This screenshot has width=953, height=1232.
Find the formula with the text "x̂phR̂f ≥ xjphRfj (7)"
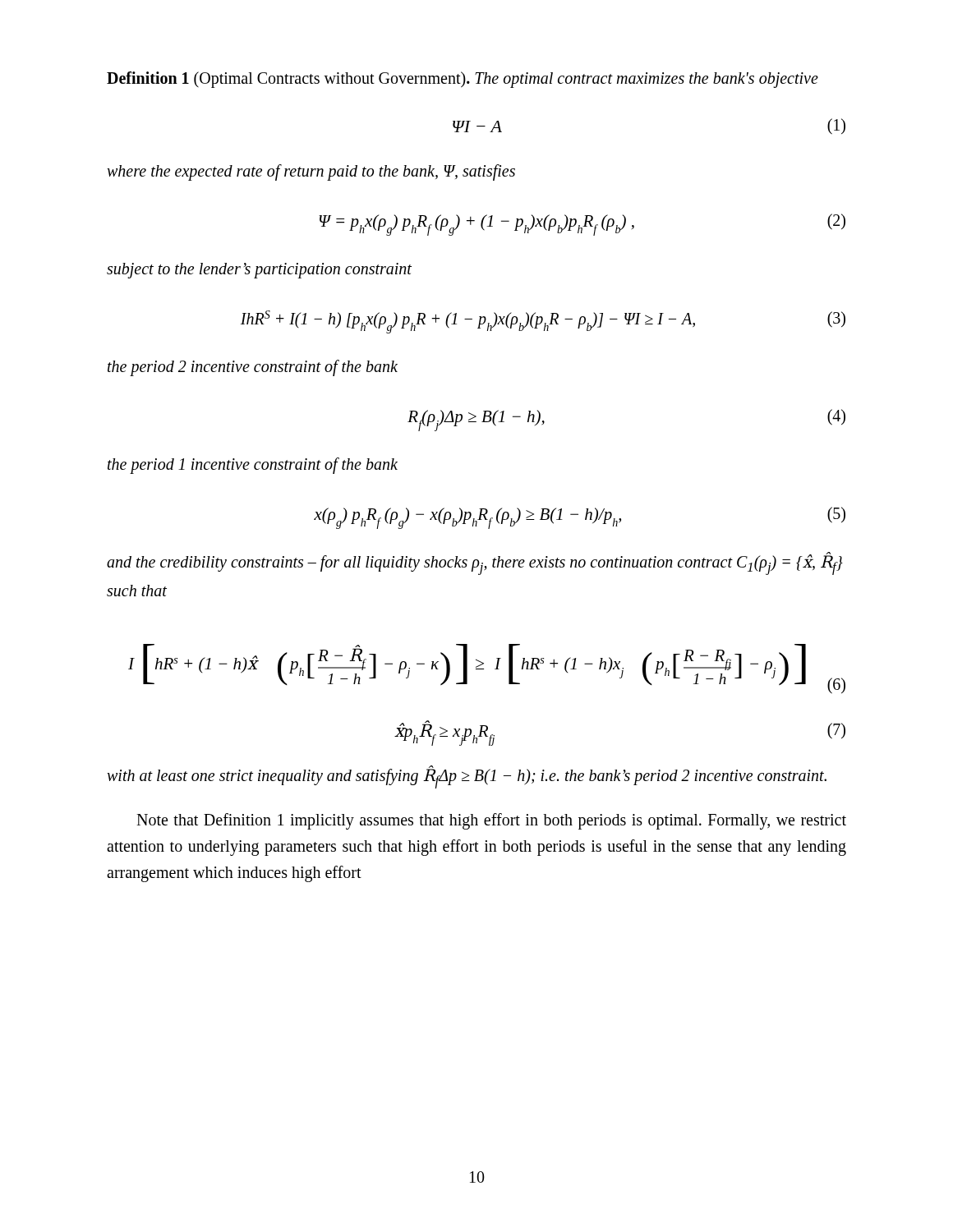(x=428, y=732)
